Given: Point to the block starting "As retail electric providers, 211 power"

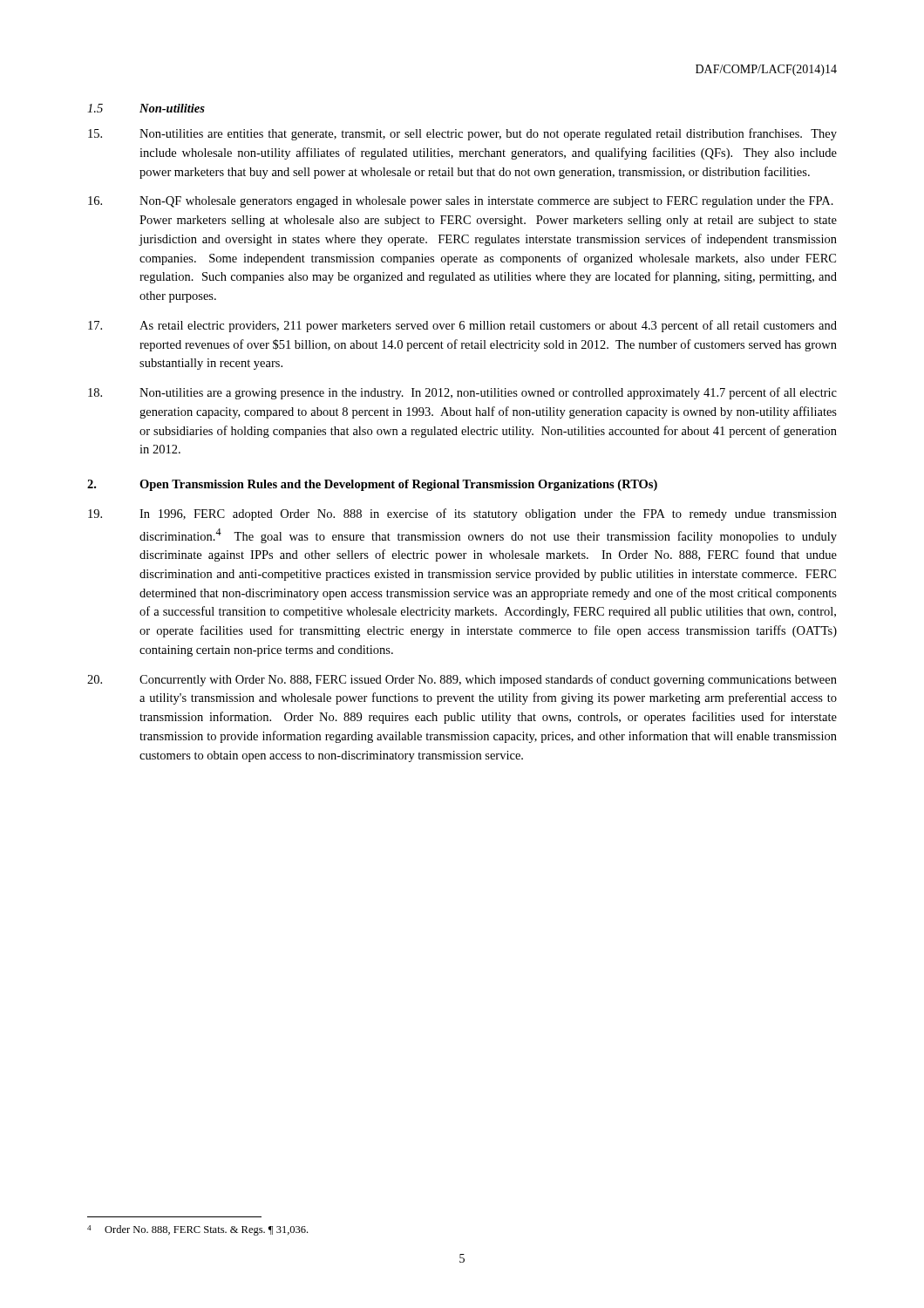Looking at the screenshot, I should (462, 345).
